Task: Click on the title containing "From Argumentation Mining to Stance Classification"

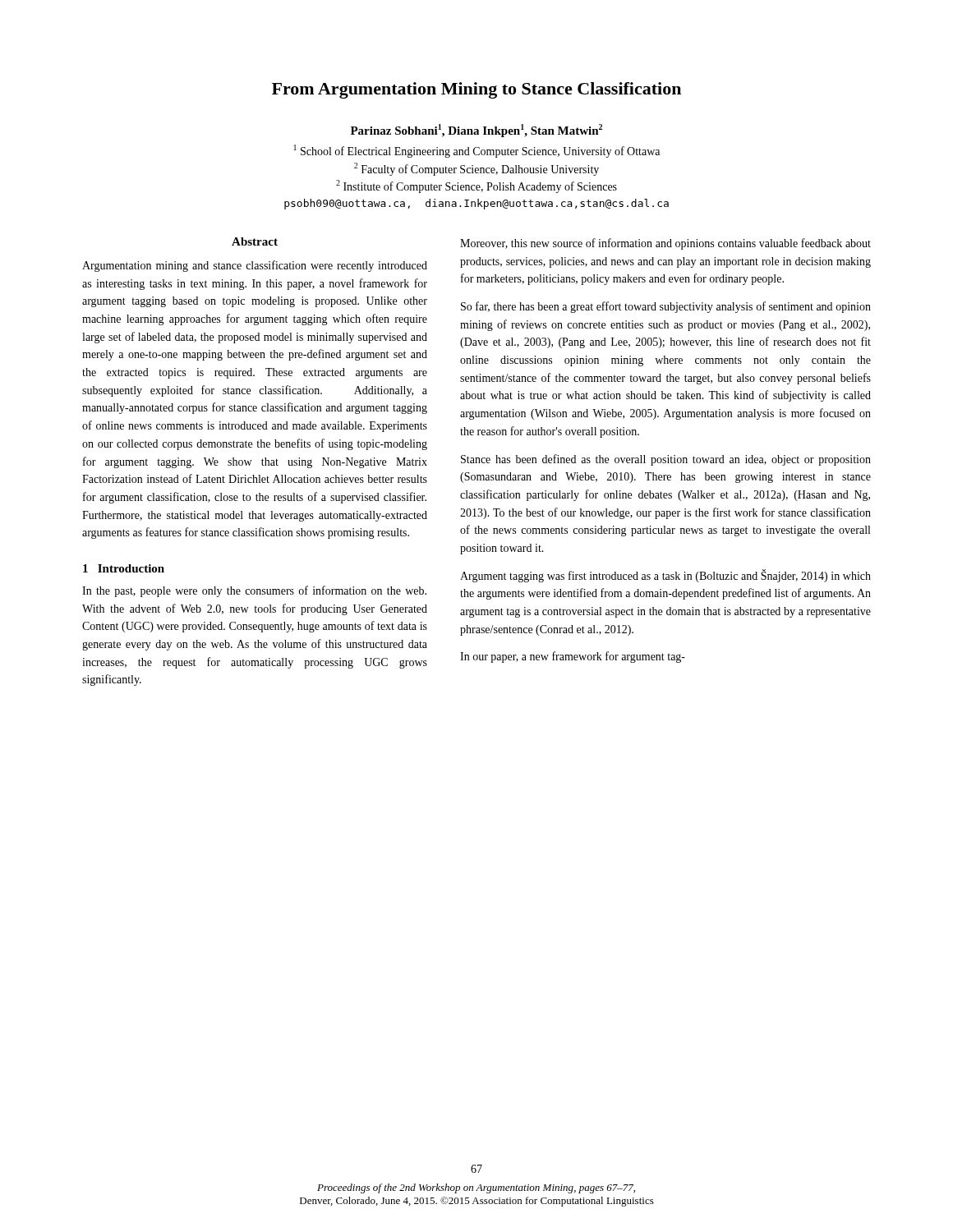Action: click(x=476, y=88)
